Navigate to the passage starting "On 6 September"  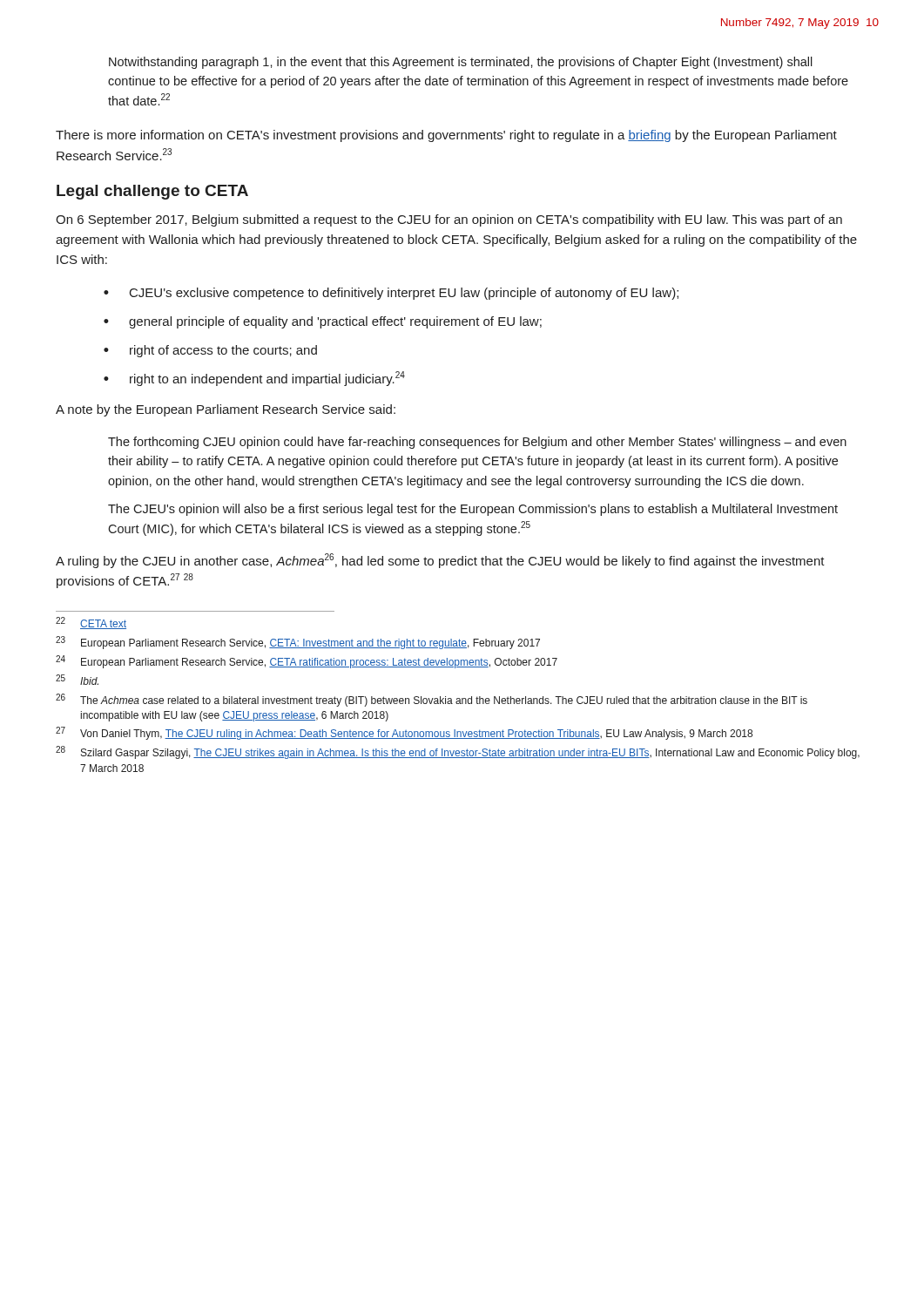pyautogui.click(x=456, y=239)
